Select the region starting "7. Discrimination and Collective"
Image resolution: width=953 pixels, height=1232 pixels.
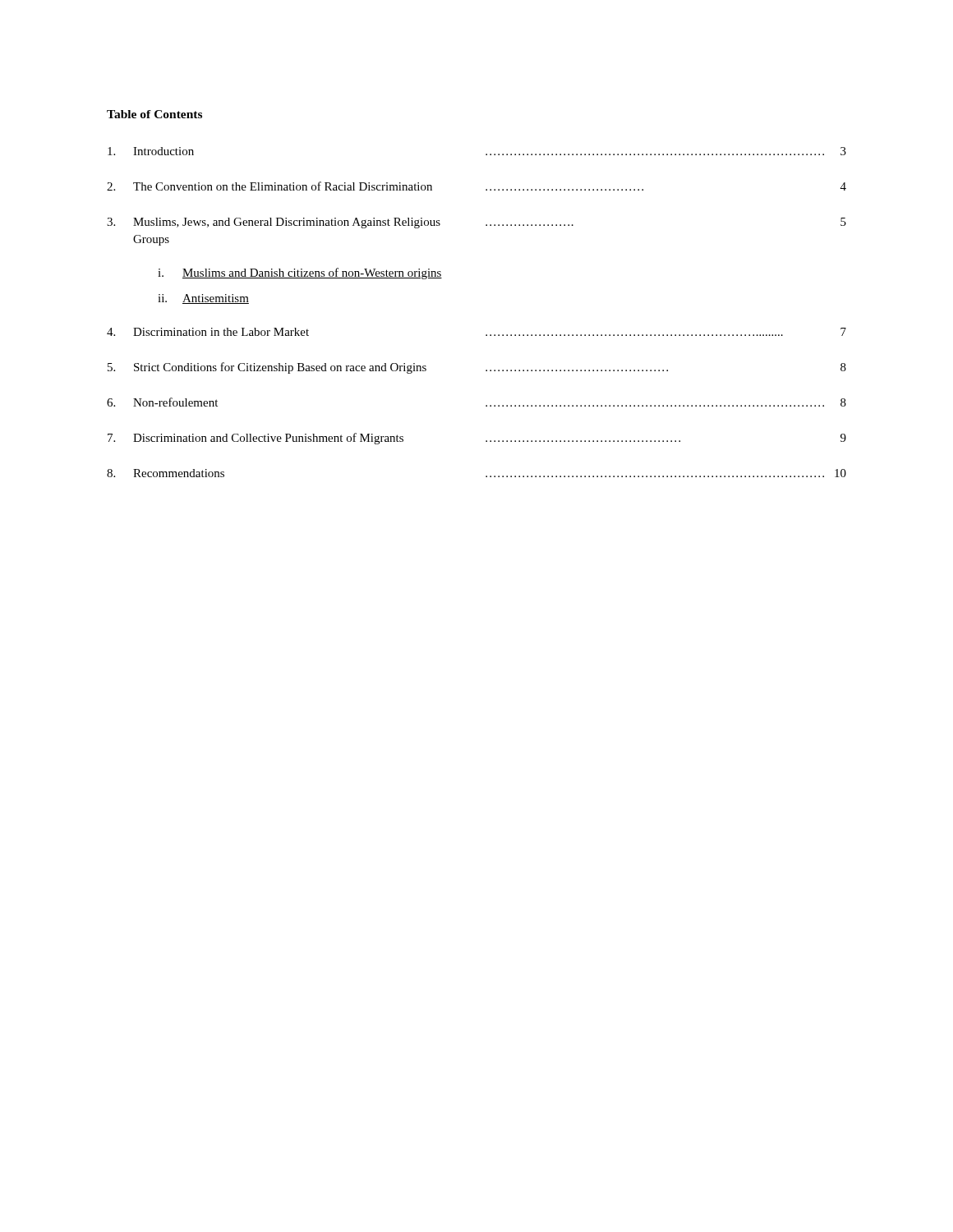coord(476,438)
